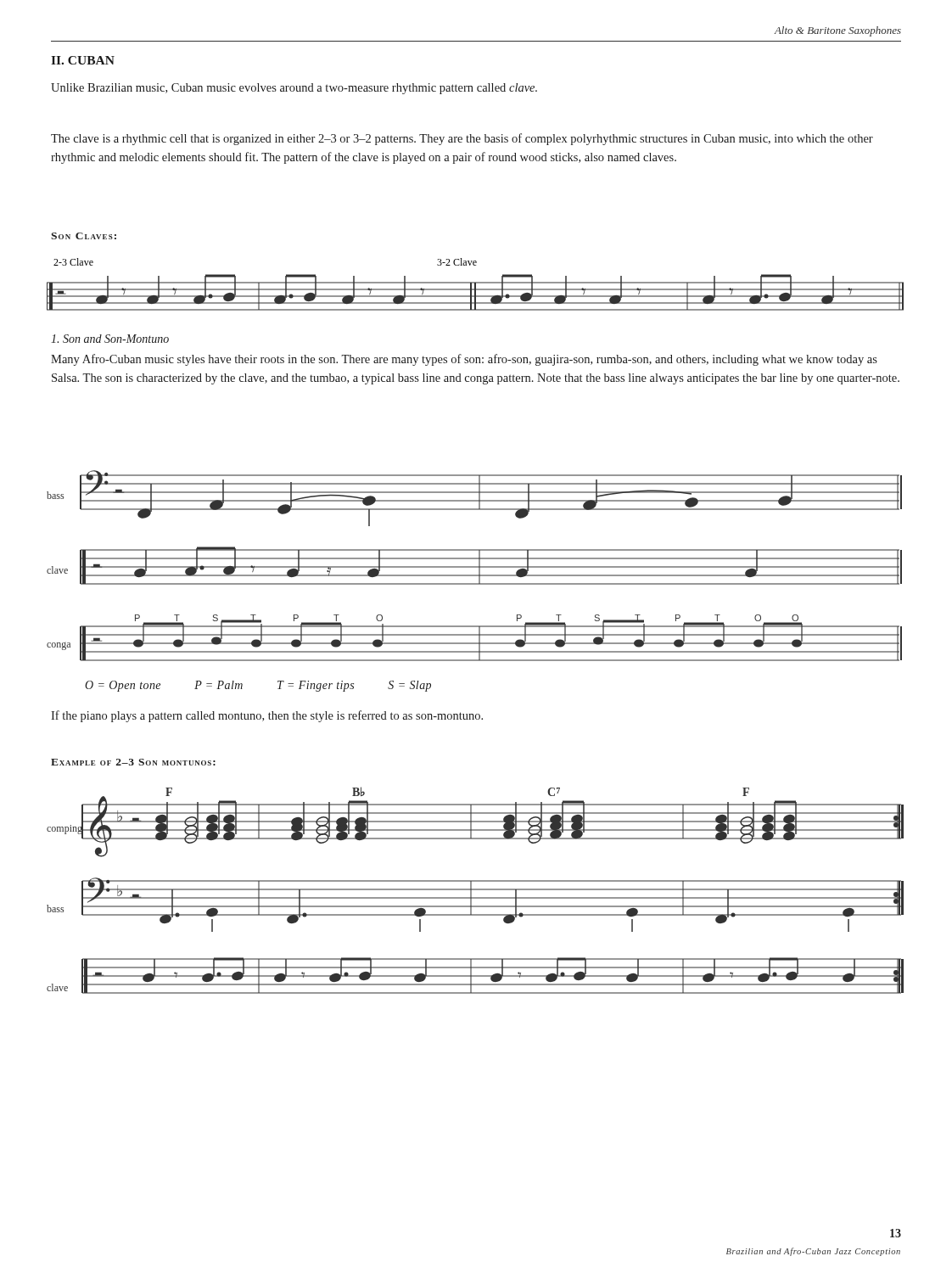This screenshot has width=952, height=1273.
Task: Locate the section header with the text "Example of 2–3"
Action: 134,762
